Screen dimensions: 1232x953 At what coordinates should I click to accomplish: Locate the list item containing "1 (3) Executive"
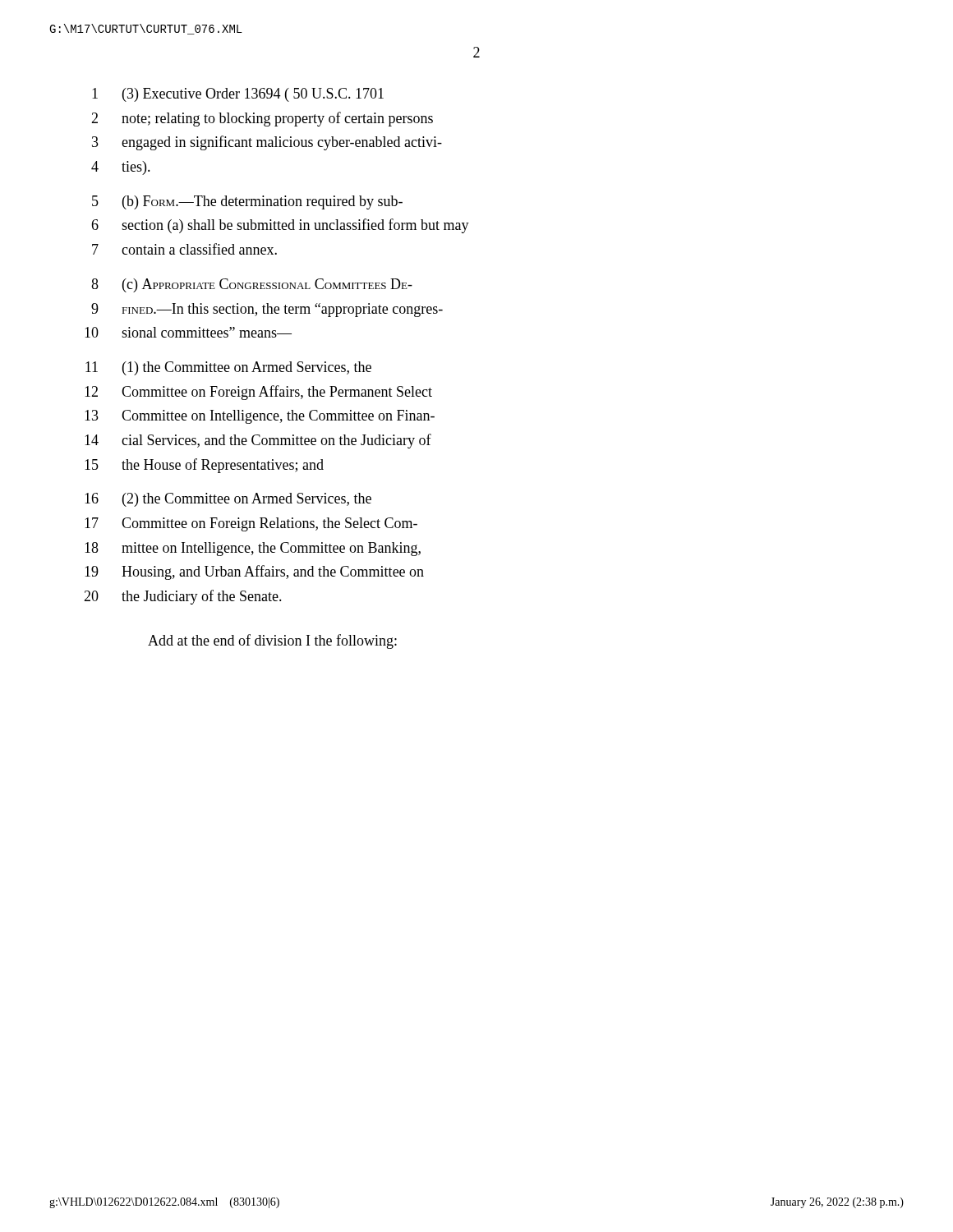[238, 95]
